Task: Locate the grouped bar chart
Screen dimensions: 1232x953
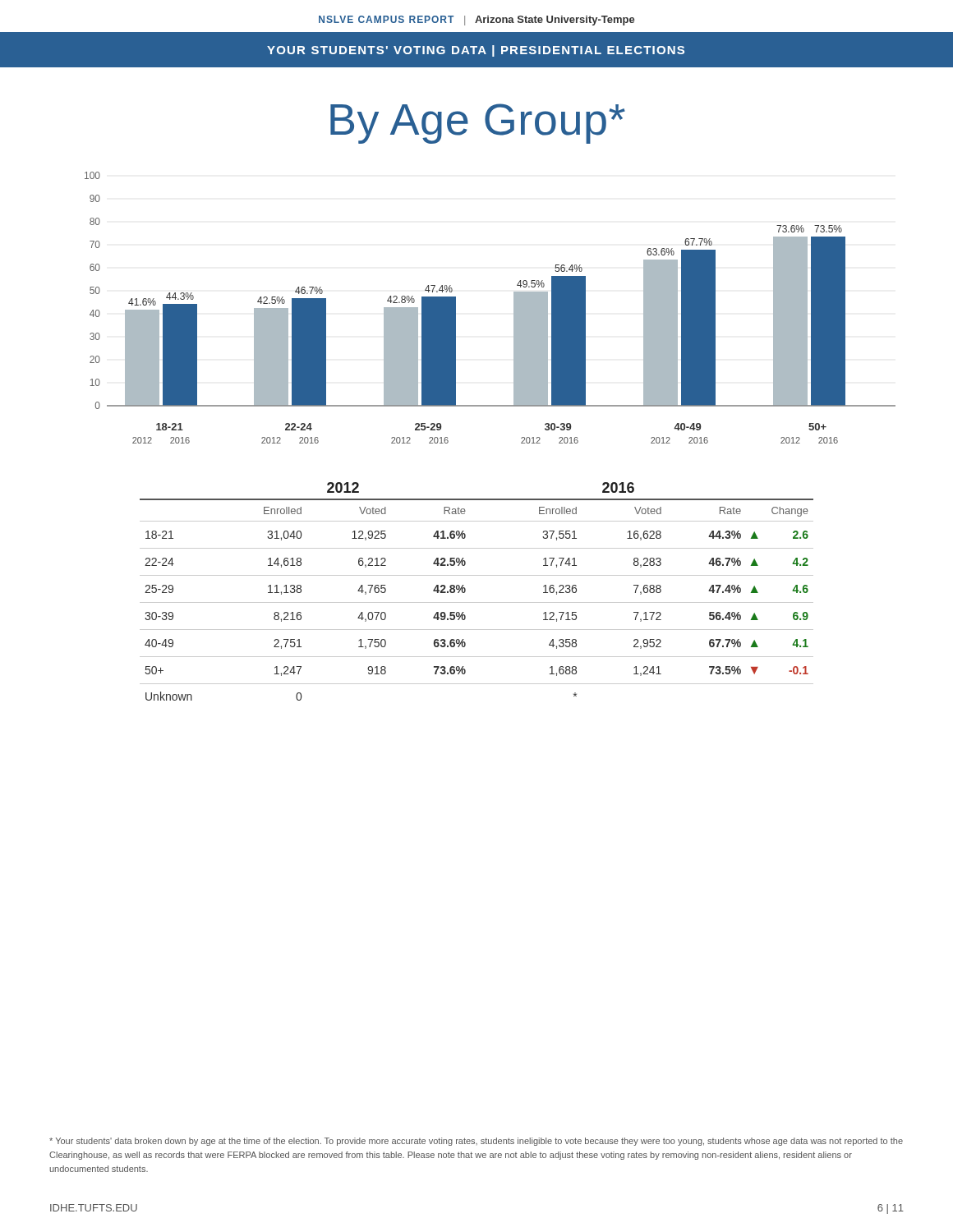Action: [x=476, y=309]
